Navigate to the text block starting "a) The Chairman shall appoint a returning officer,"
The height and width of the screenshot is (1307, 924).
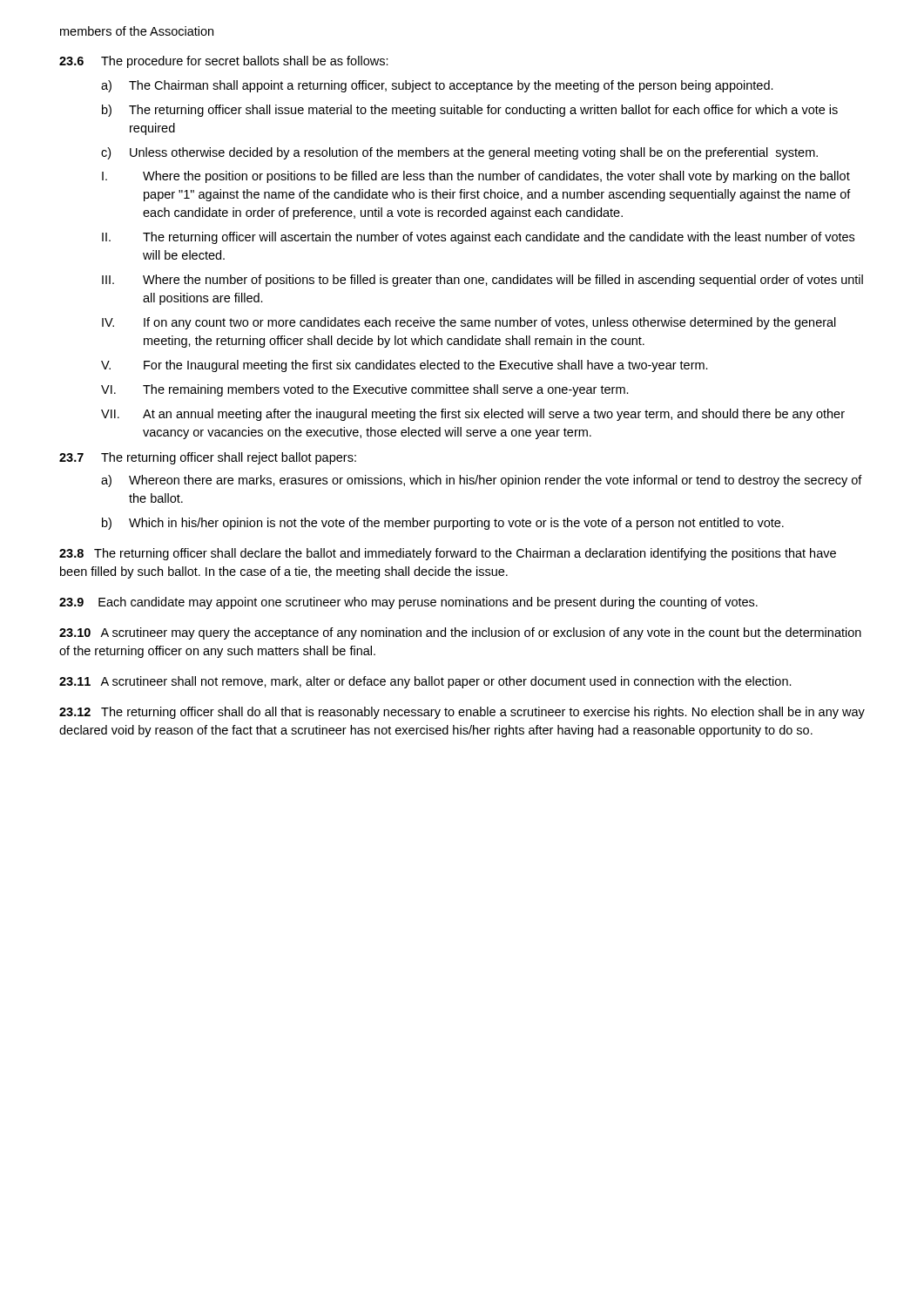pos(437,86)
